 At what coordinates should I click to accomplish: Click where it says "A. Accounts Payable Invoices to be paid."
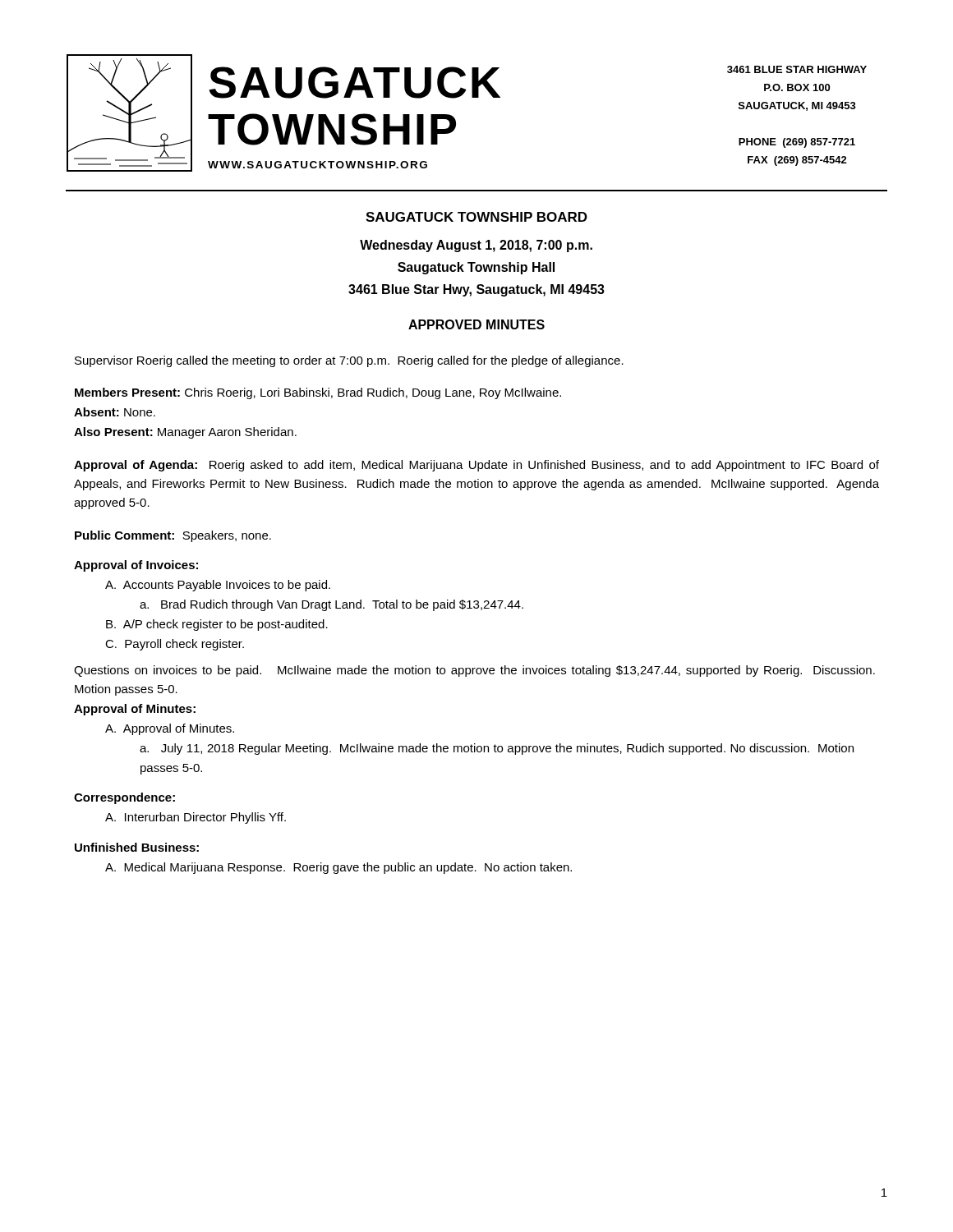[x=218, y=584]
